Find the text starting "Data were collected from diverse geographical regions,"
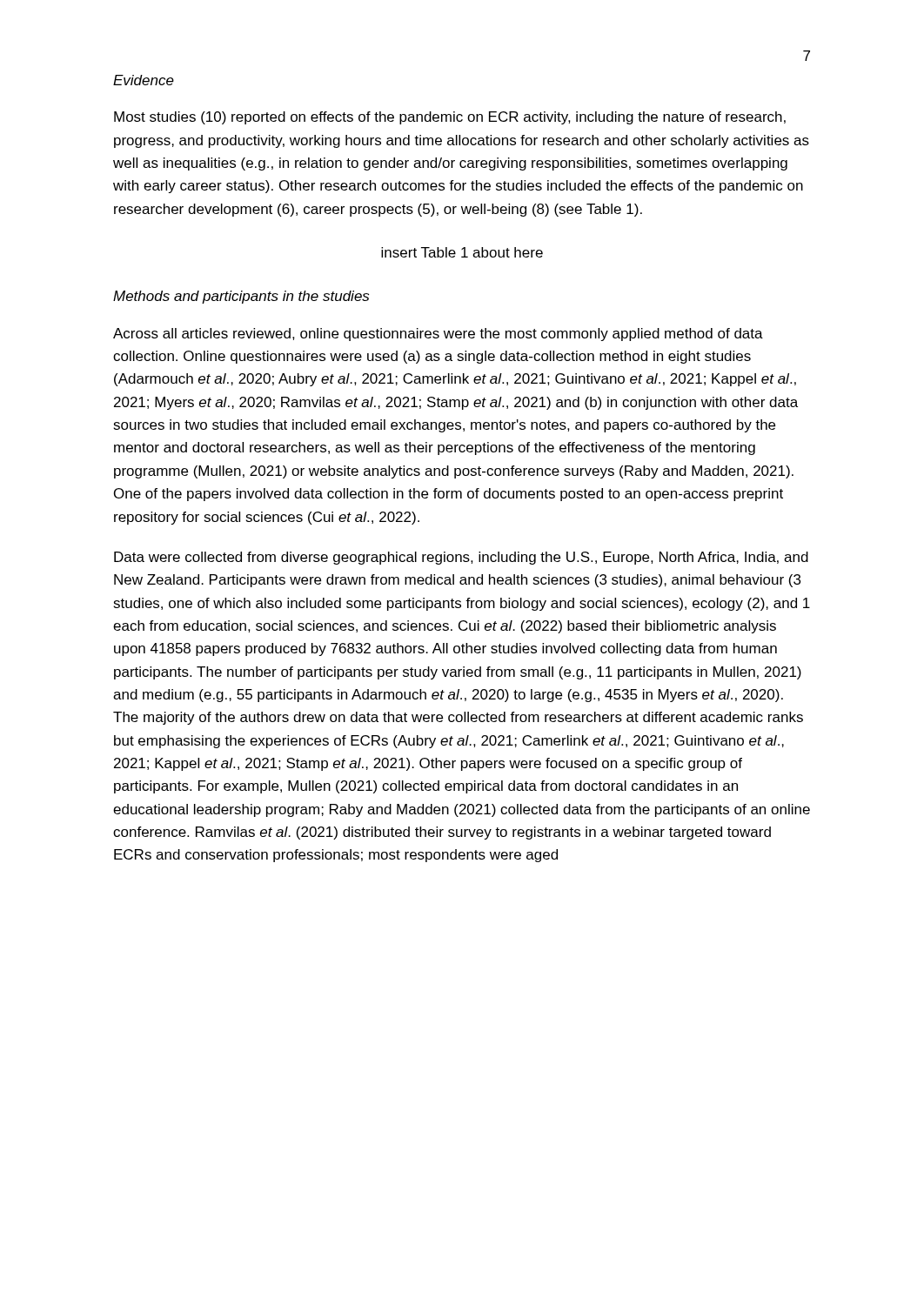Screen dimensions: 1305x924 (x=462, y=706)
